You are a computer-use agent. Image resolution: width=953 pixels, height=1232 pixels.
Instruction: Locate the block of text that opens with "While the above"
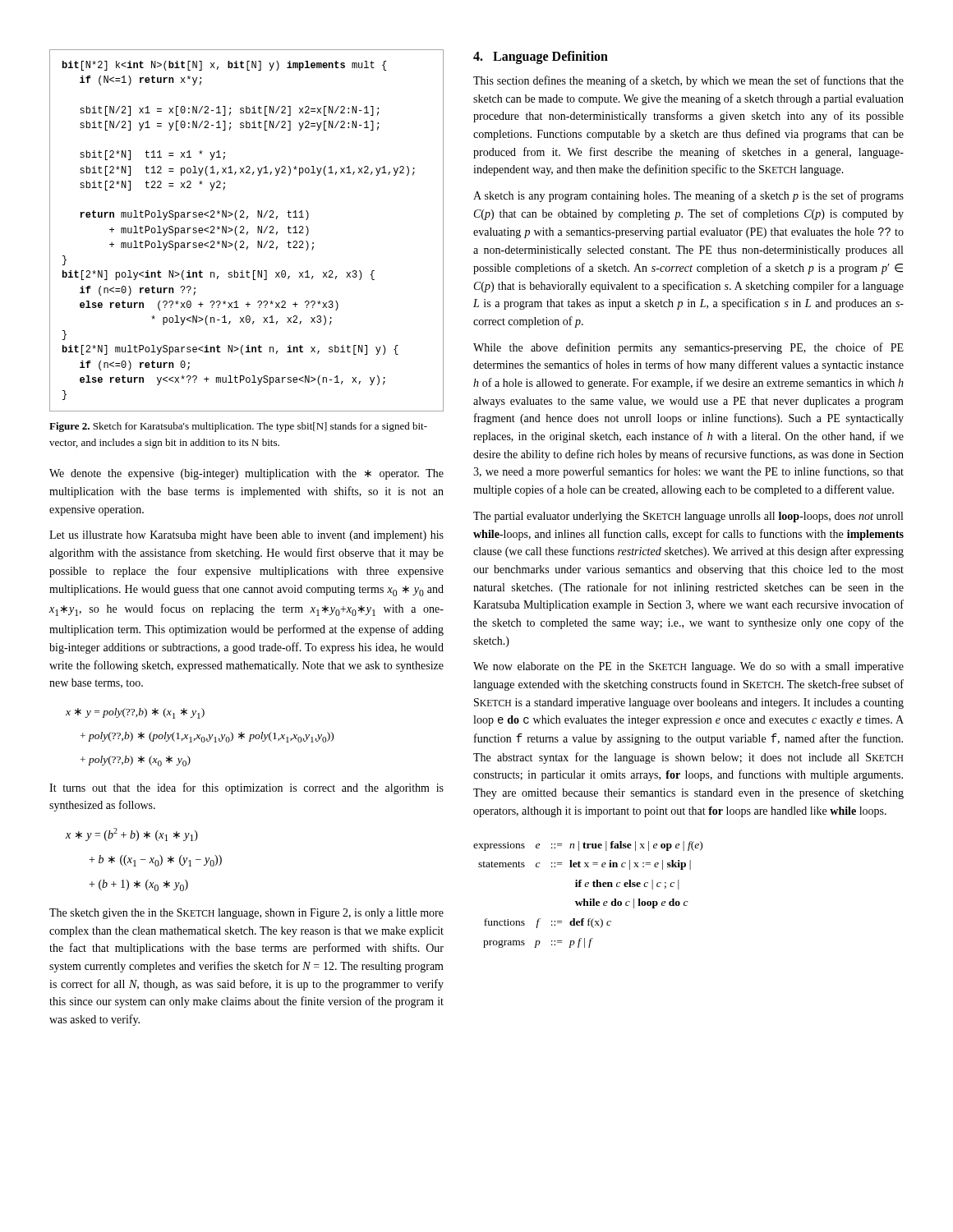coord(688,419)
